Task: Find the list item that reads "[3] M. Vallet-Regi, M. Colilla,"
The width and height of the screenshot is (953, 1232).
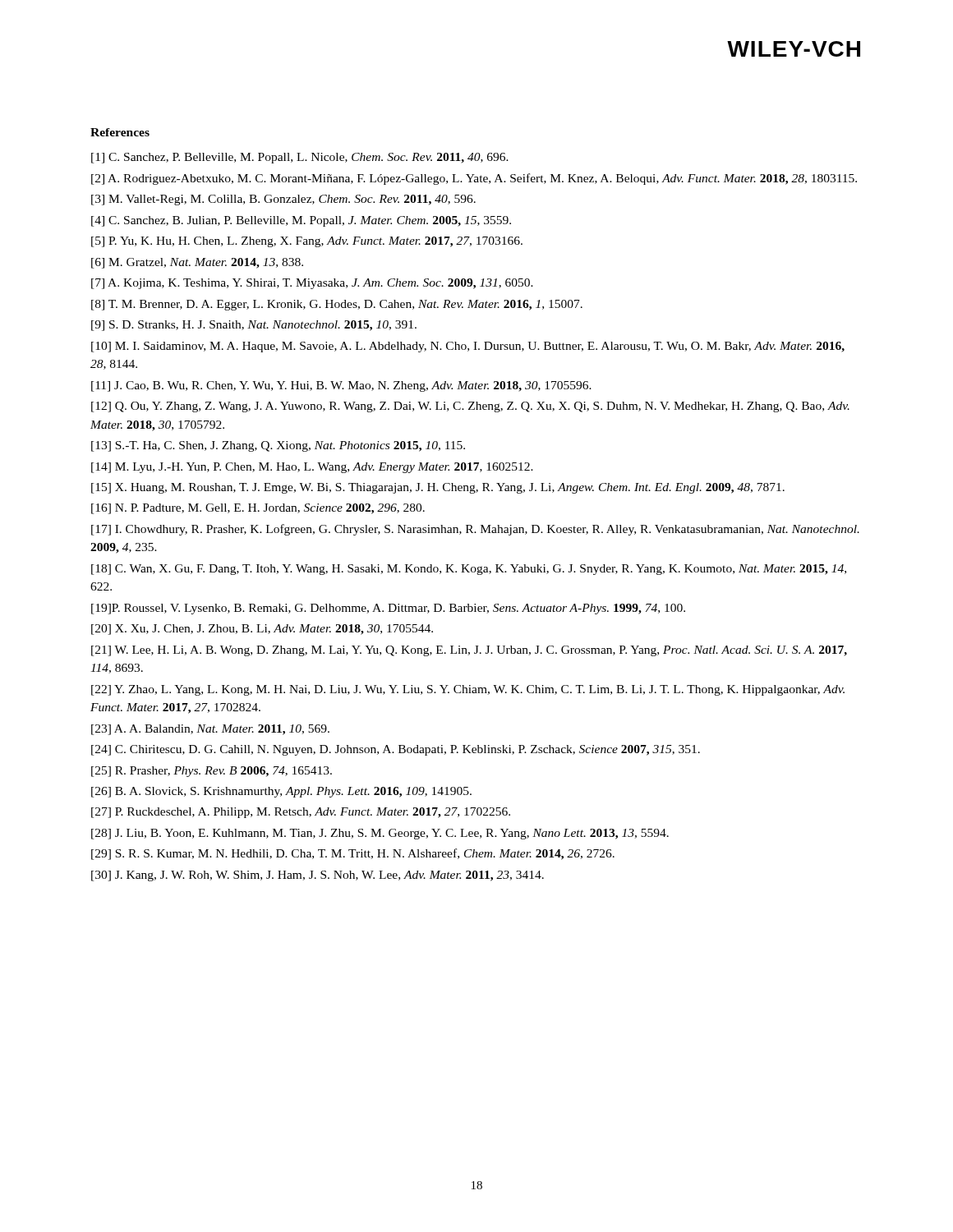Action: point(283,199)
